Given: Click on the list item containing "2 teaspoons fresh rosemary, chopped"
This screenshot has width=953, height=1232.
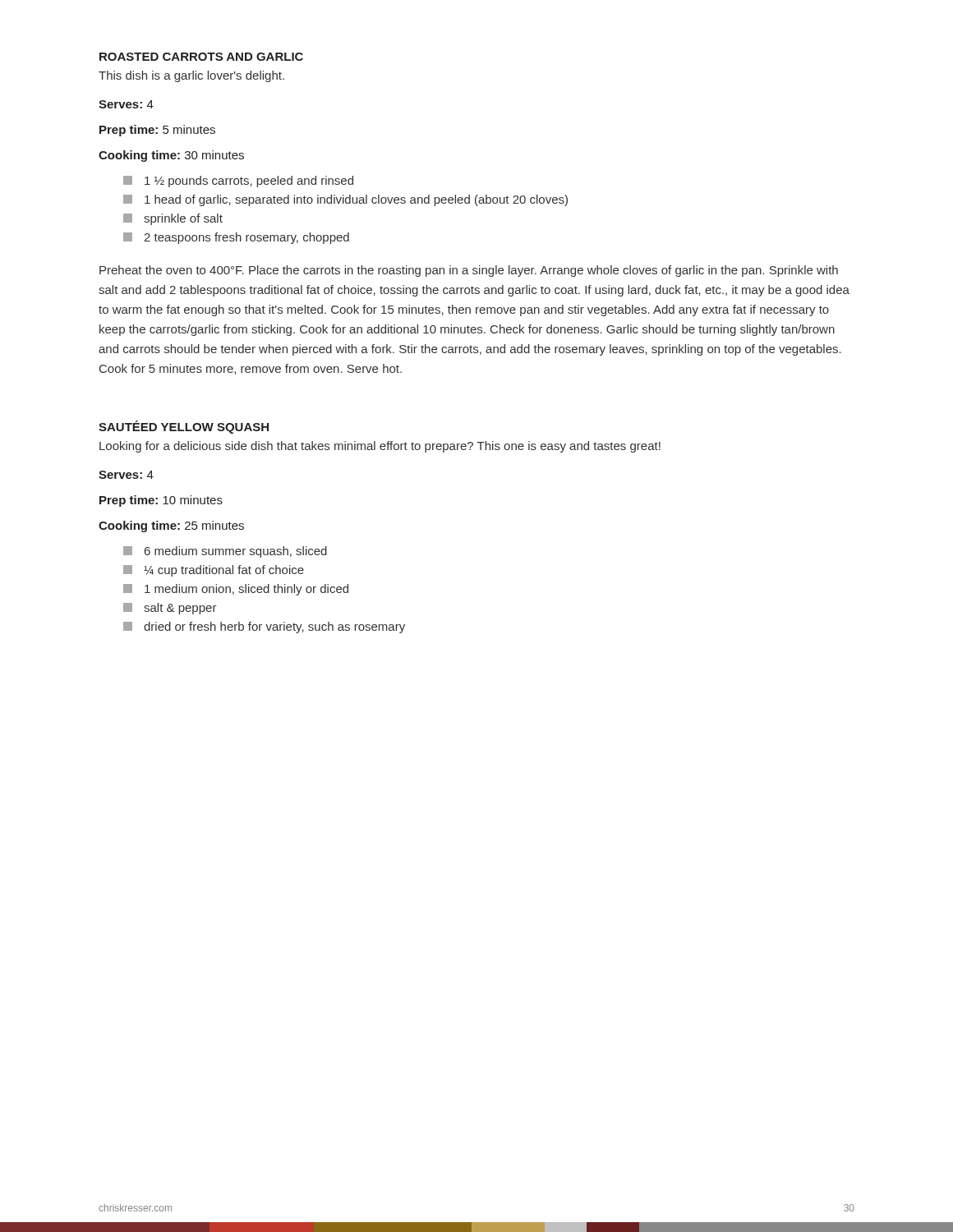Looking at the screenshot, I should [247, 237].
